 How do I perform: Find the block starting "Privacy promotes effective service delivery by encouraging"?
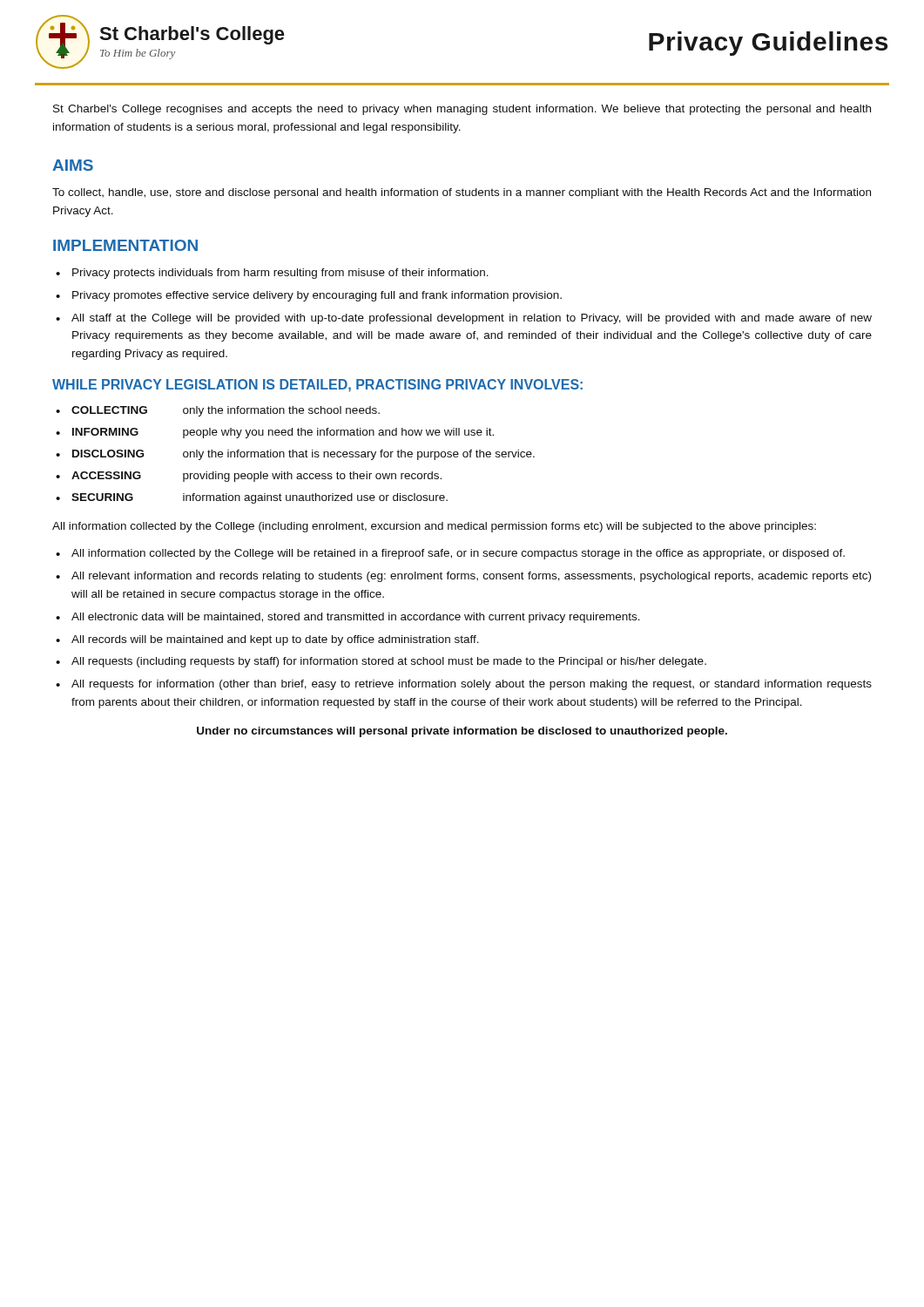[x=317, y=295]
